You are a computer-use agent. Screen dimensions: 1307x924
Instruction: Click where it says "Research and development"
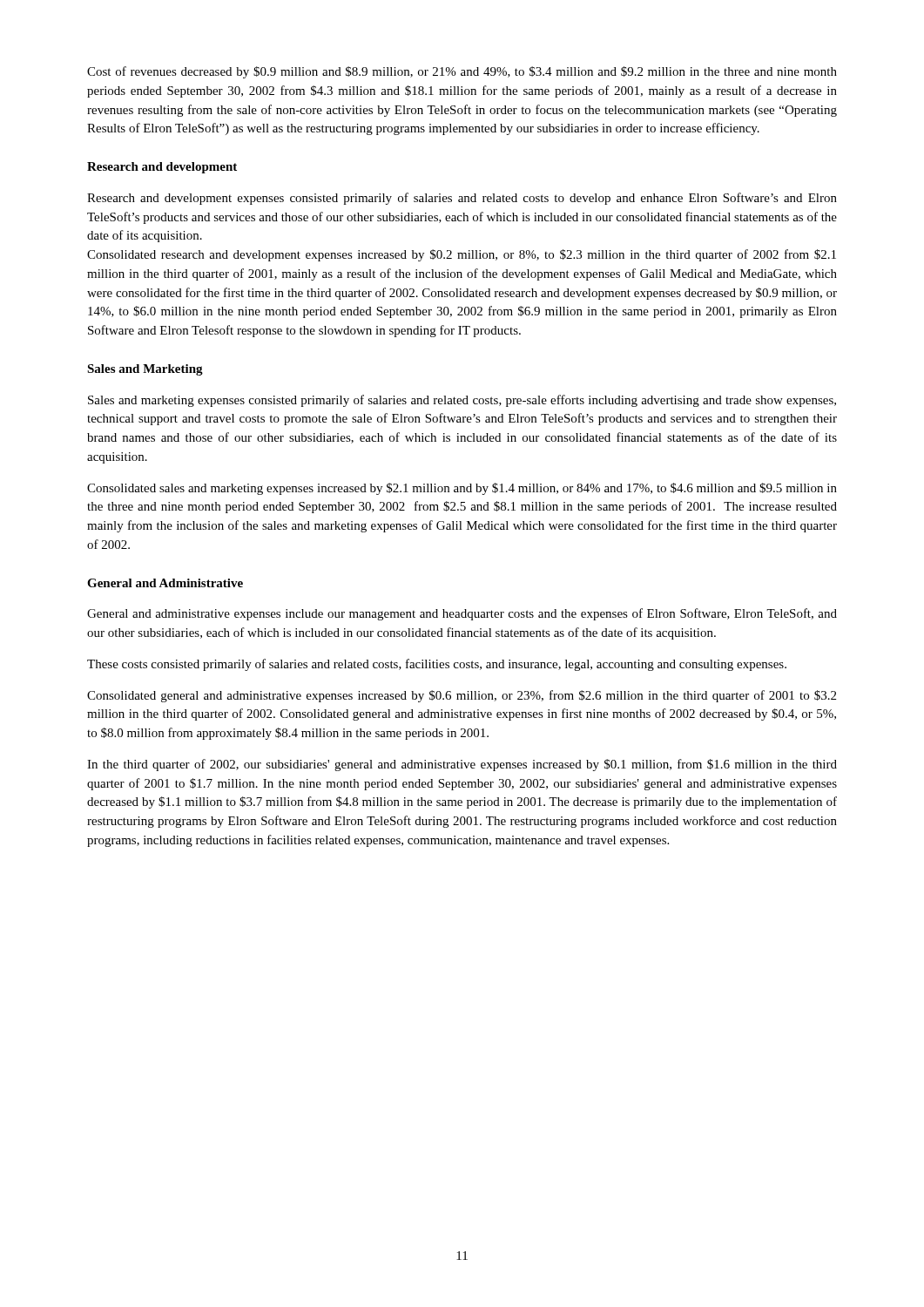coord(162,166)
